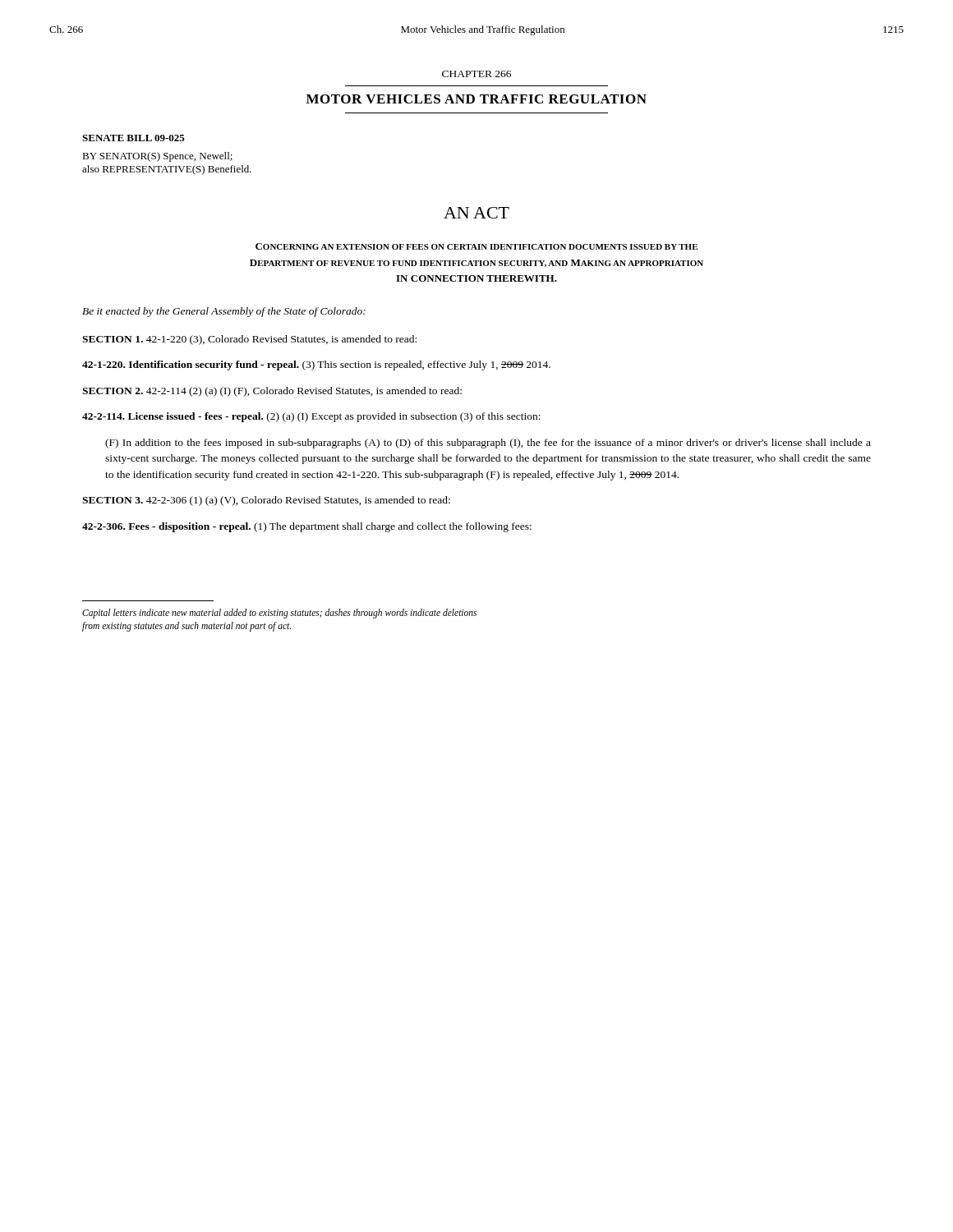Locate the block of text that opens with "42-1-220. Identification security fund - repeal."
The image size is (953, 1232).
tap(476, 365)
